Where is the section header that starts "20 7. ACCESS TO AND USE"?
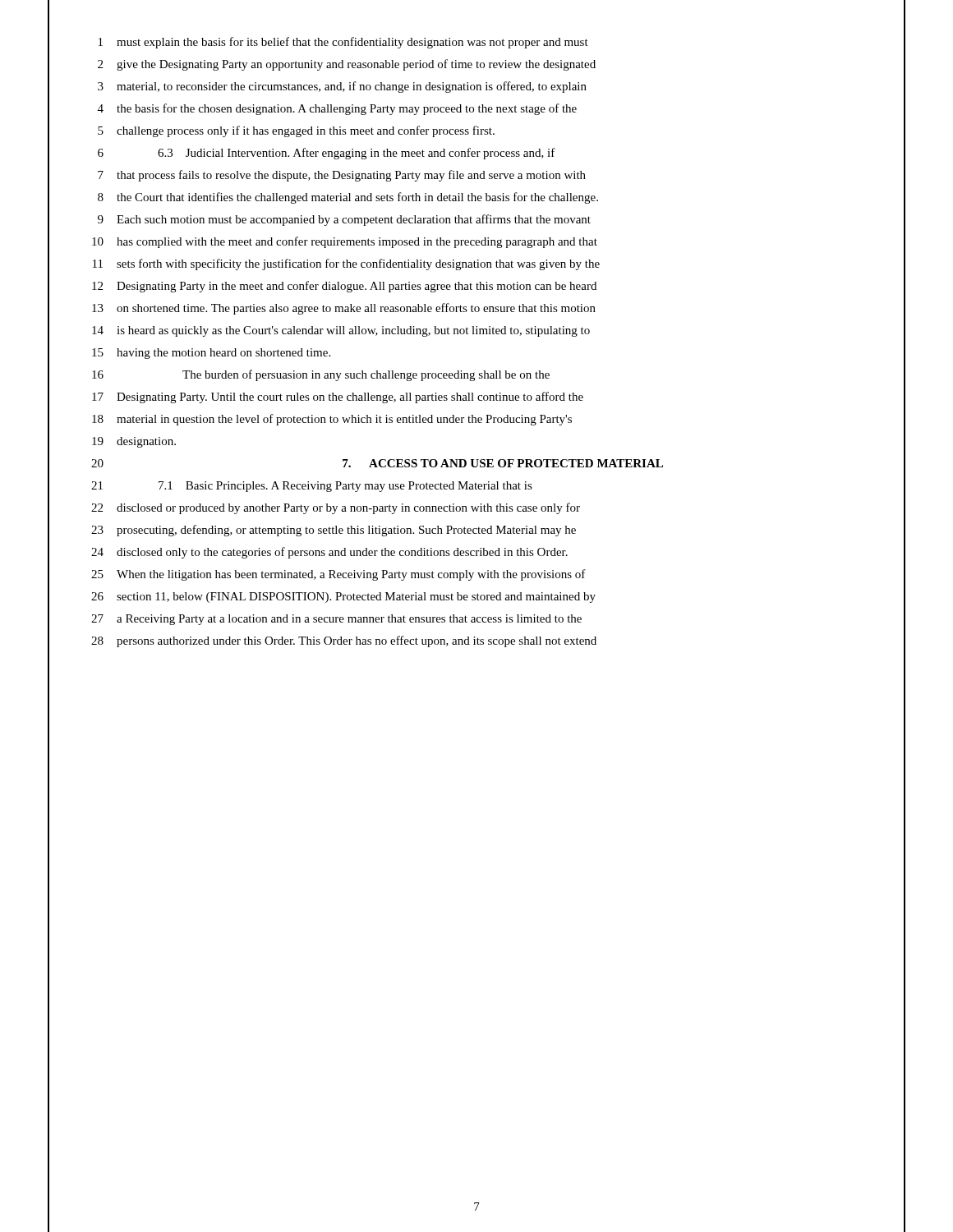The image size is (953, 1232). click(x=476, y=464)
